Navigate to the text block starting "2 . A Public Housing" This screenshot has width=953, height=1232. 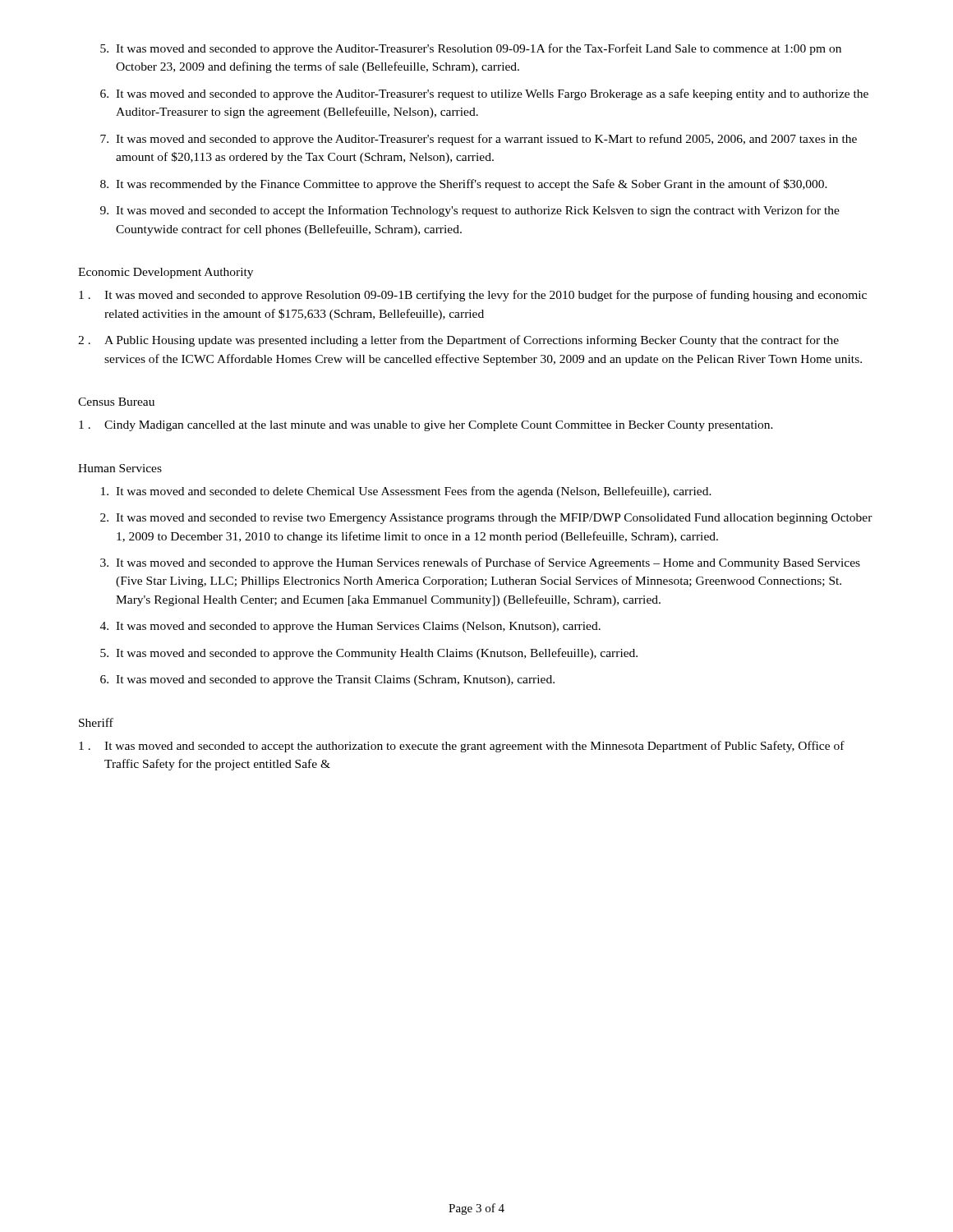(476, 350)
